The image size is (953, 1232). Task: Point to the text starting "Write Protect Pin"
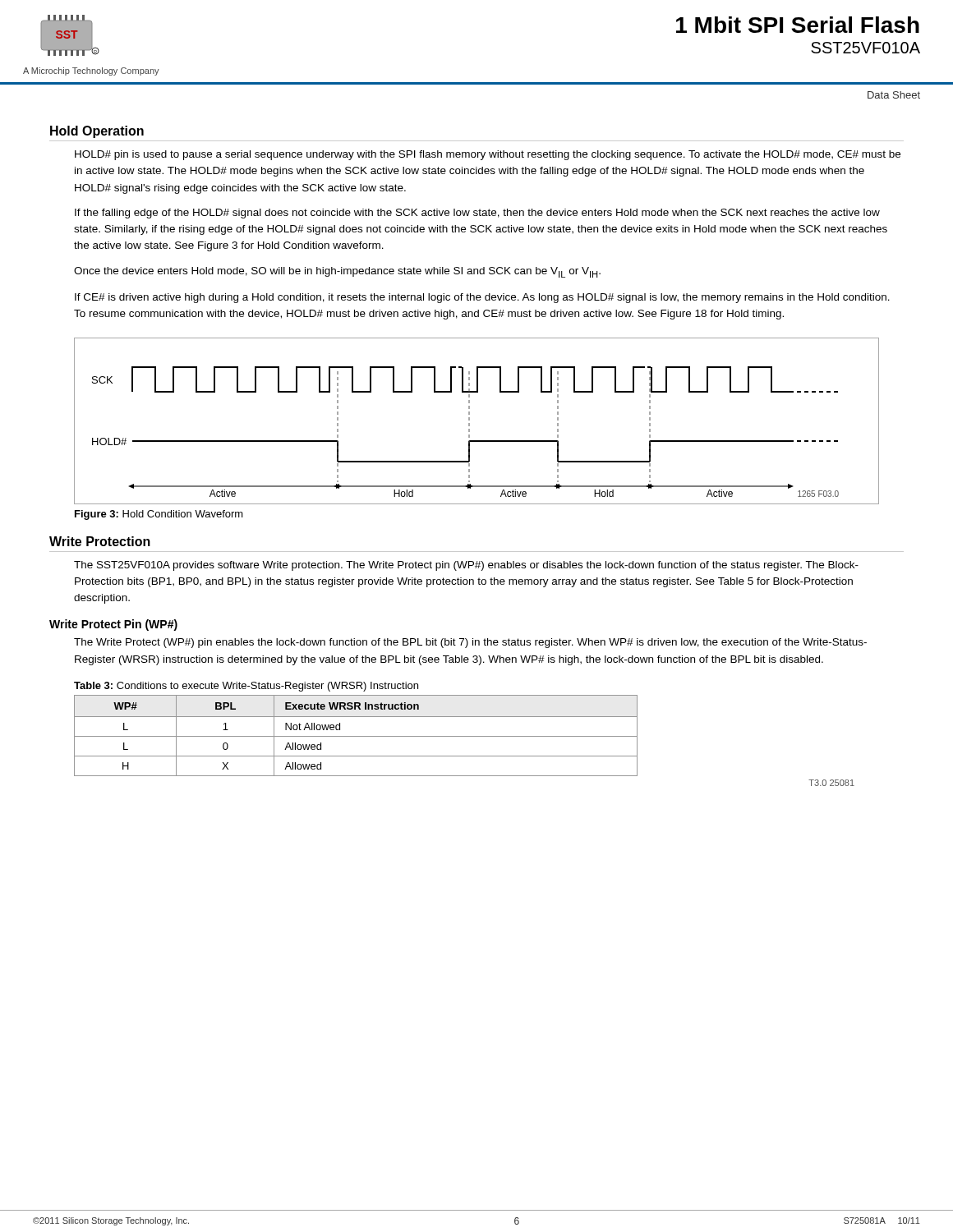(113, 624)
